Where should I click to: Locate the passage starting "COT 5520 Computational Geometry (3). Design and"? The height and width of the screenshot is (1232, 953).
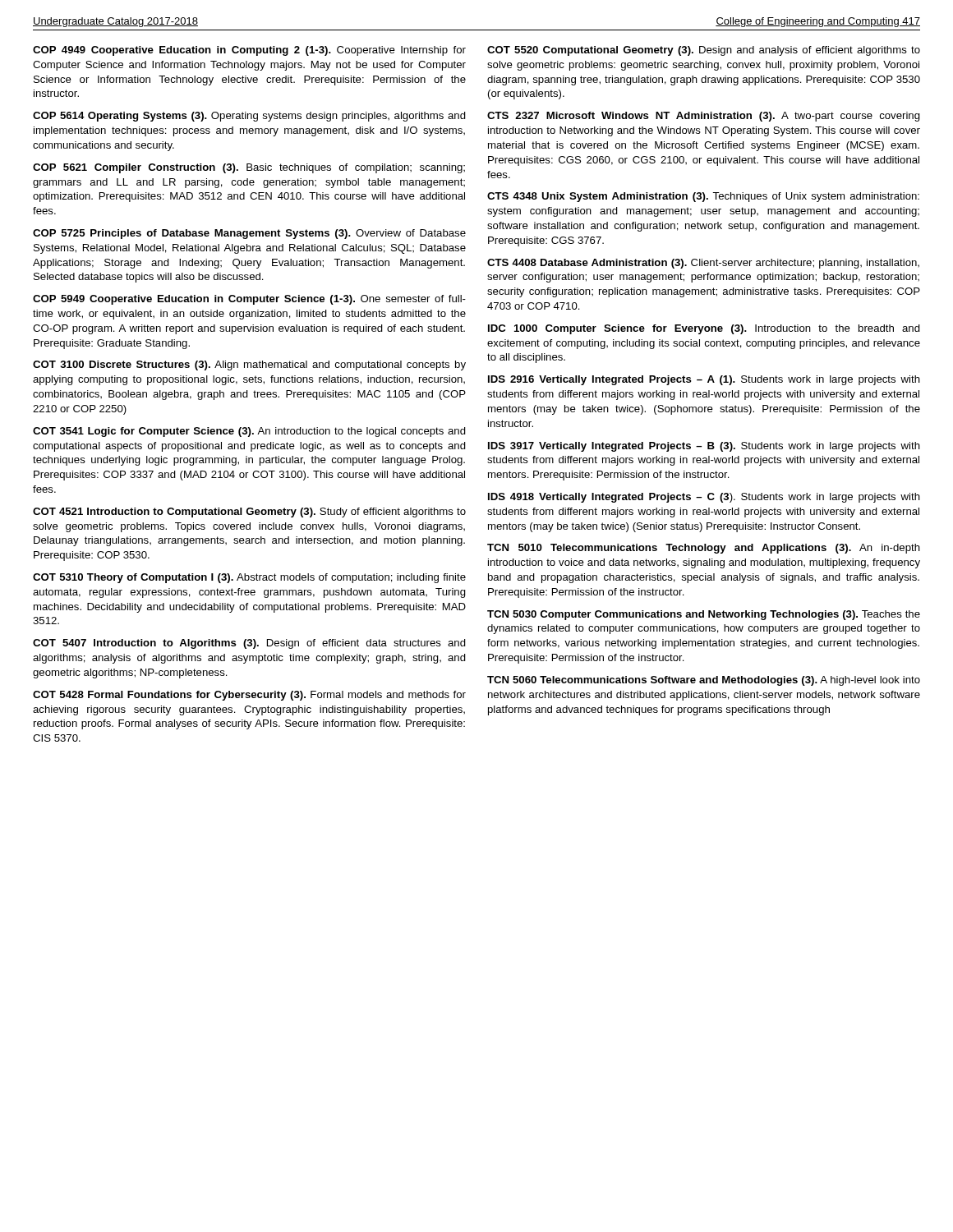704,72
